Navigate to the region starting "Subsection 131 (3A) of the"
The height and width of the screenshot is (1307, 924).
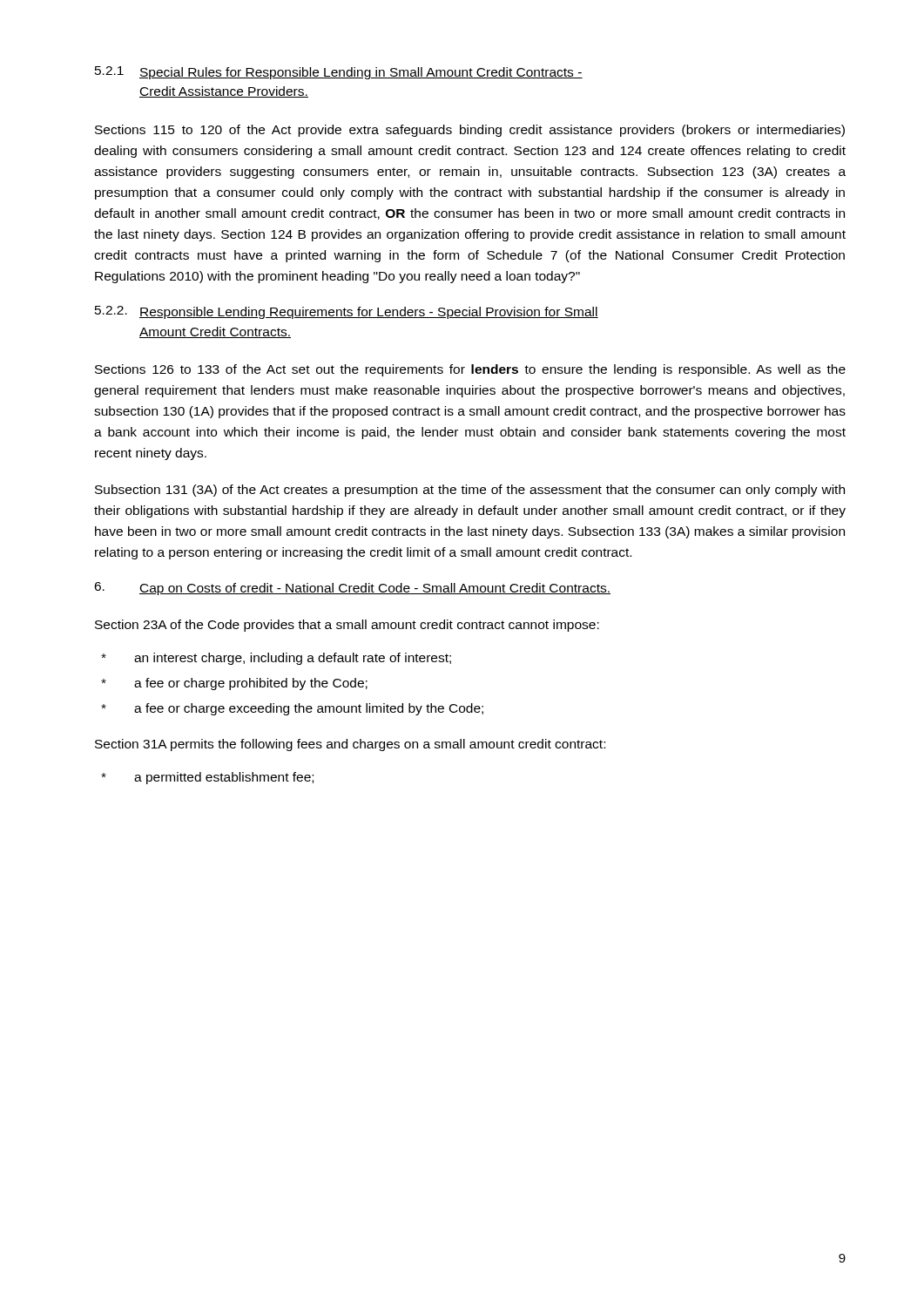470,521
